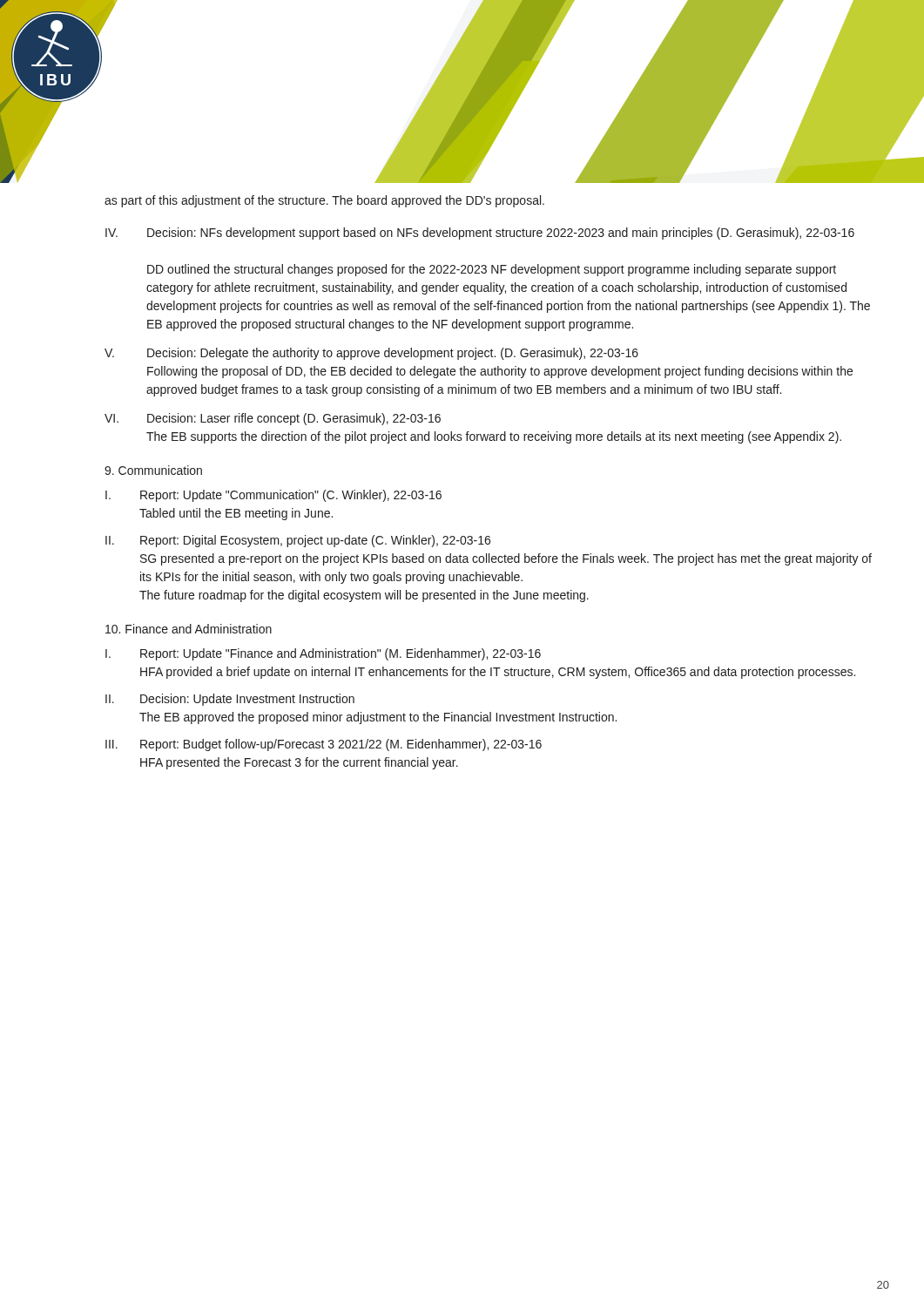Click on the list item with the text "I. Report: Update "Finance"

point(488,663)
